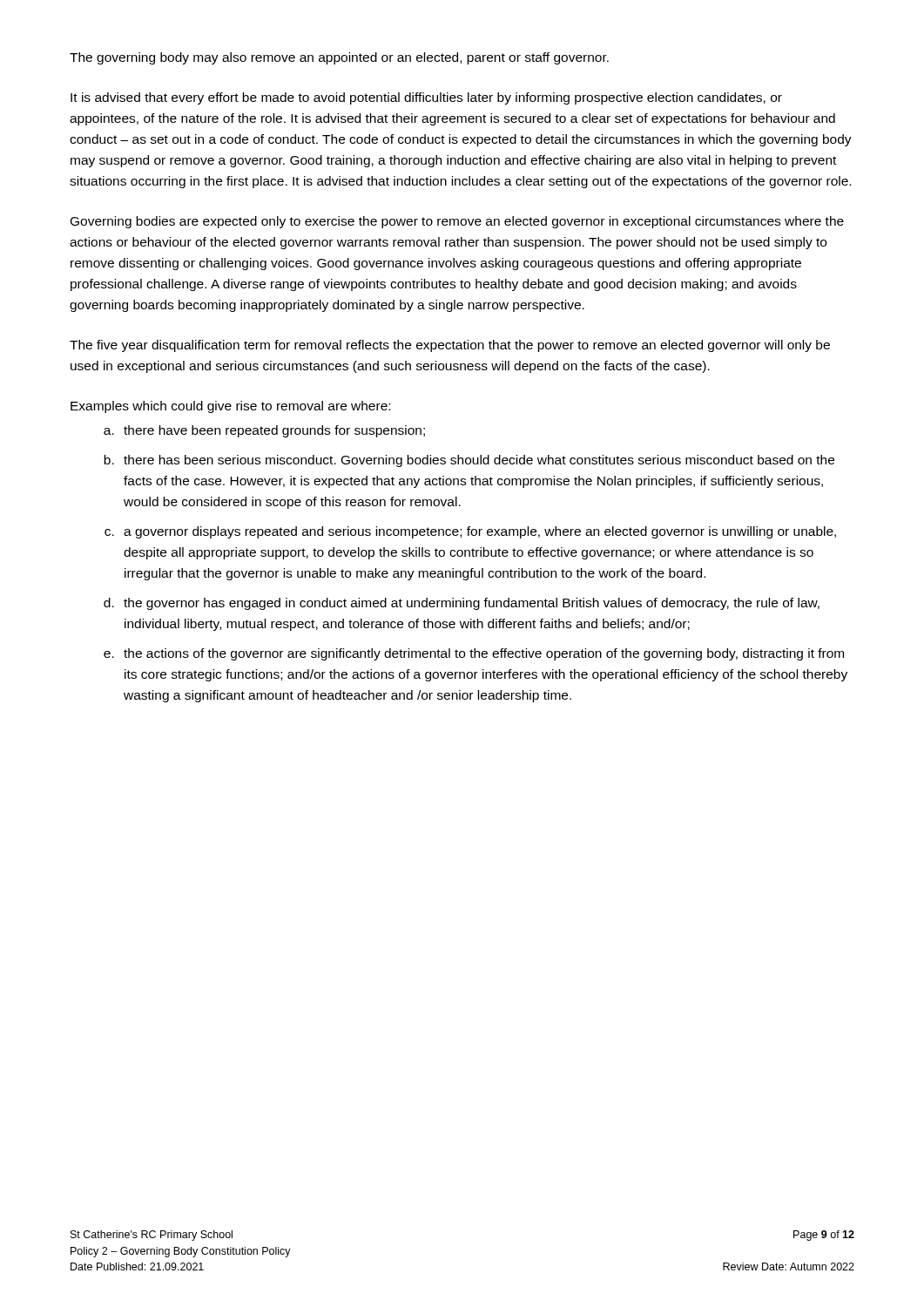The height and width of the screenshot is (1307, 924).
Task: Click on the list item that says "there have been repeated grounds"
Action: click(275, 430)
